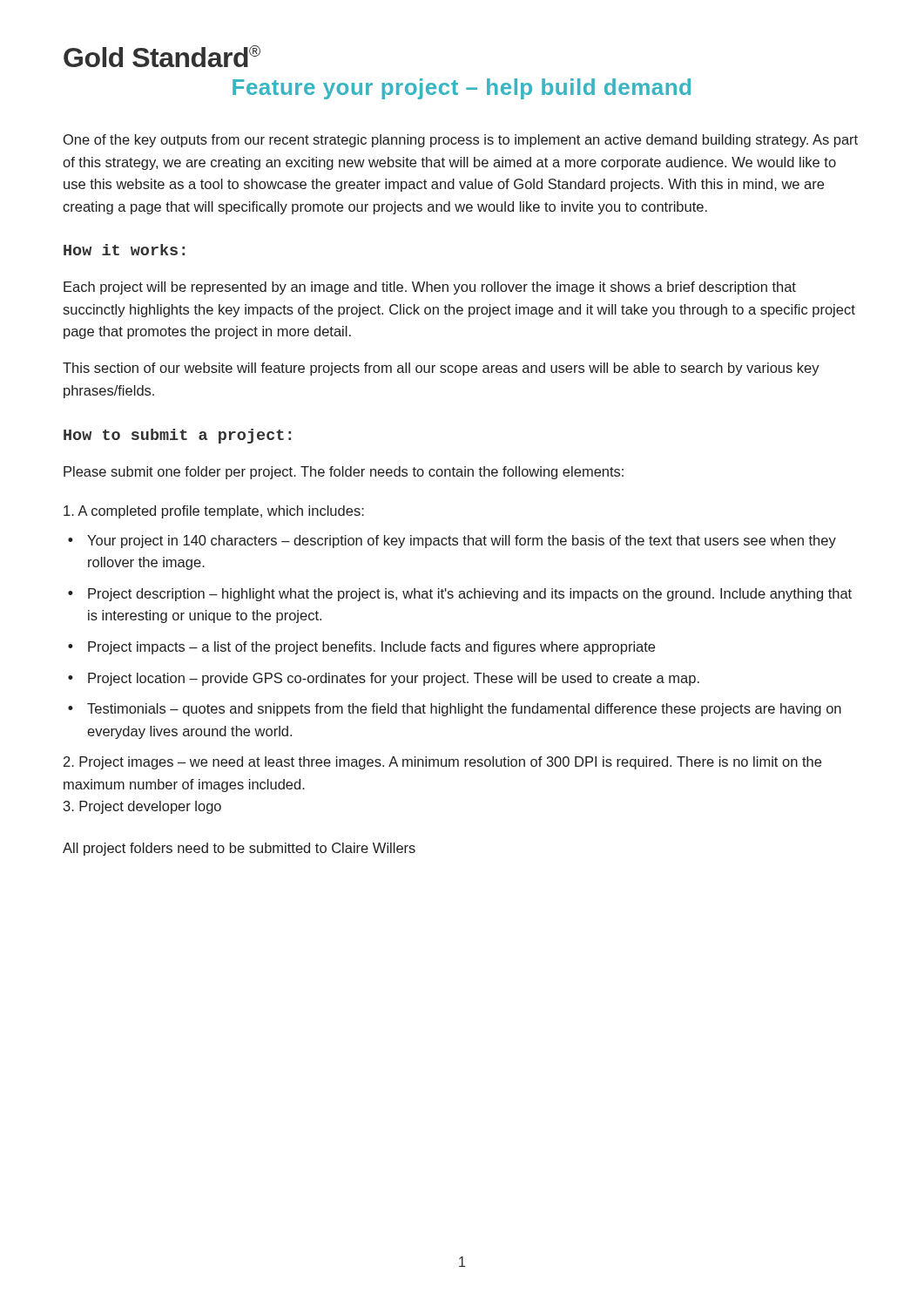Click on the list item that reads "A completed profile template,"
The image size is (924, 1307).
point(214,512)
